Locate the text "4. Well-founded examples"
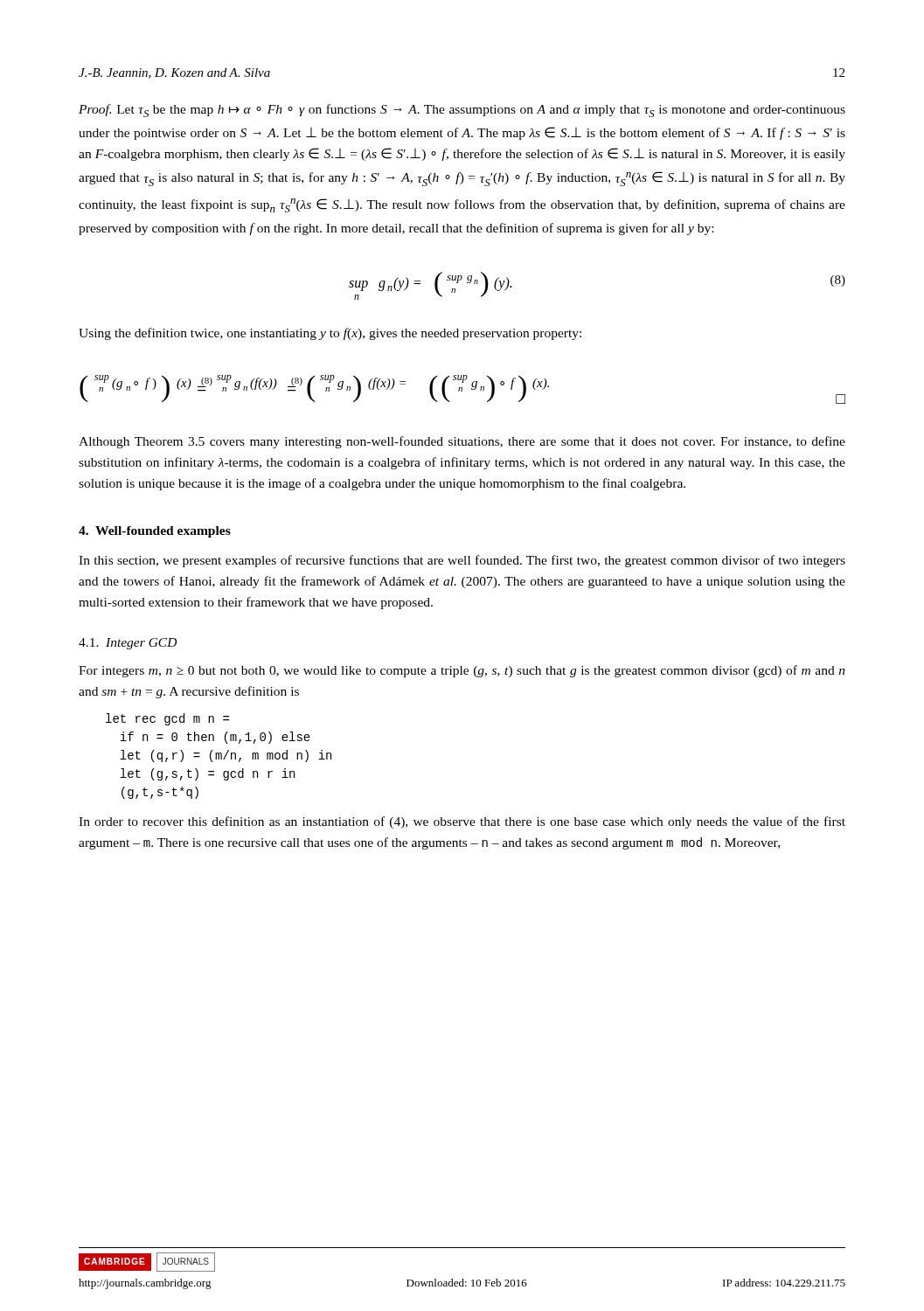This screenshot has height=1311, width=924. [x=155, y=530]
